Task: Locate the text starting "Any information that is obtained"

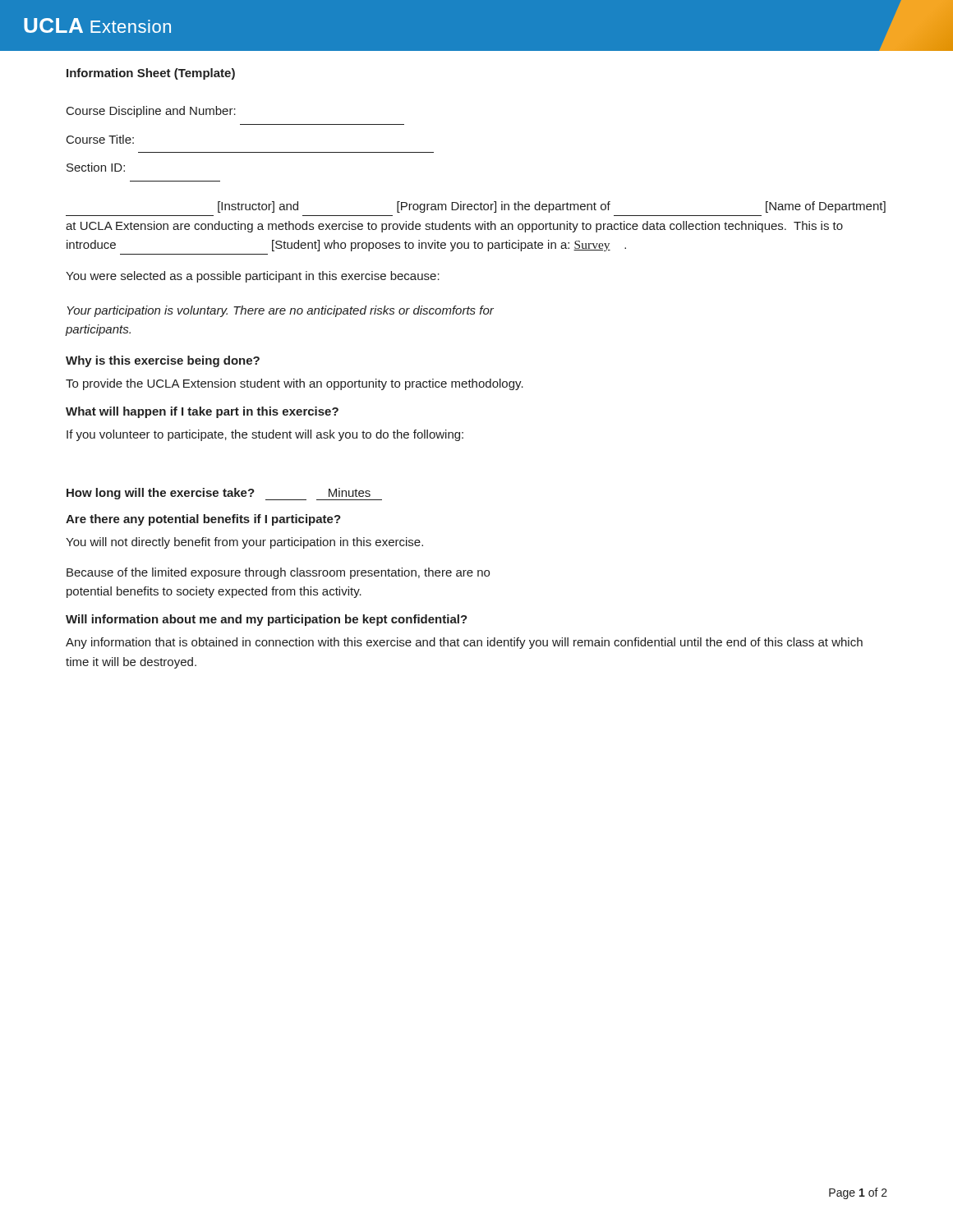Action: (x=464, y=652)
